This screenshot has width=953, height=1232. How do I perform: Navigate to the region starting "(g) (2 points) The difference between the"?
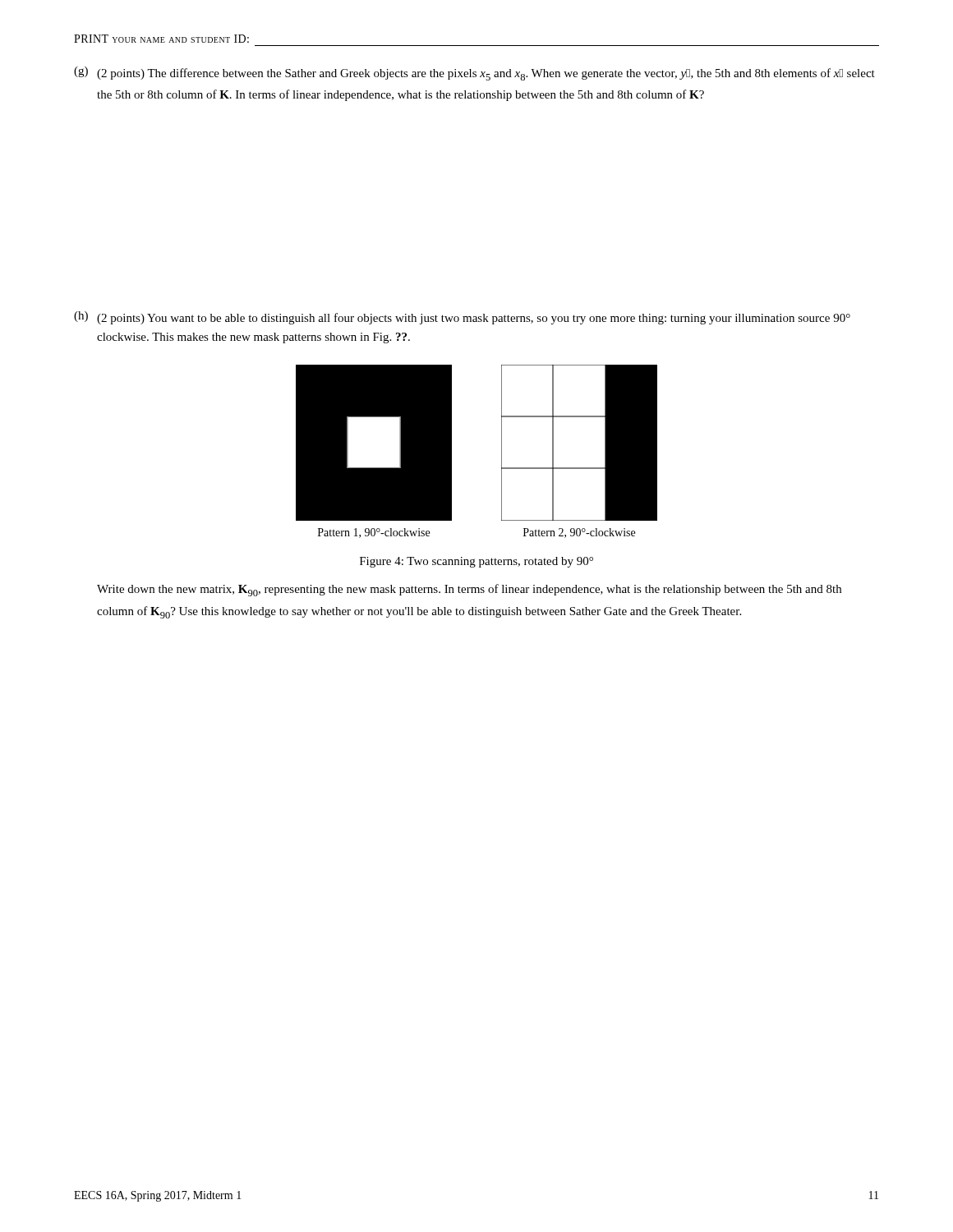pyautogui.click(x=476, y=84)
